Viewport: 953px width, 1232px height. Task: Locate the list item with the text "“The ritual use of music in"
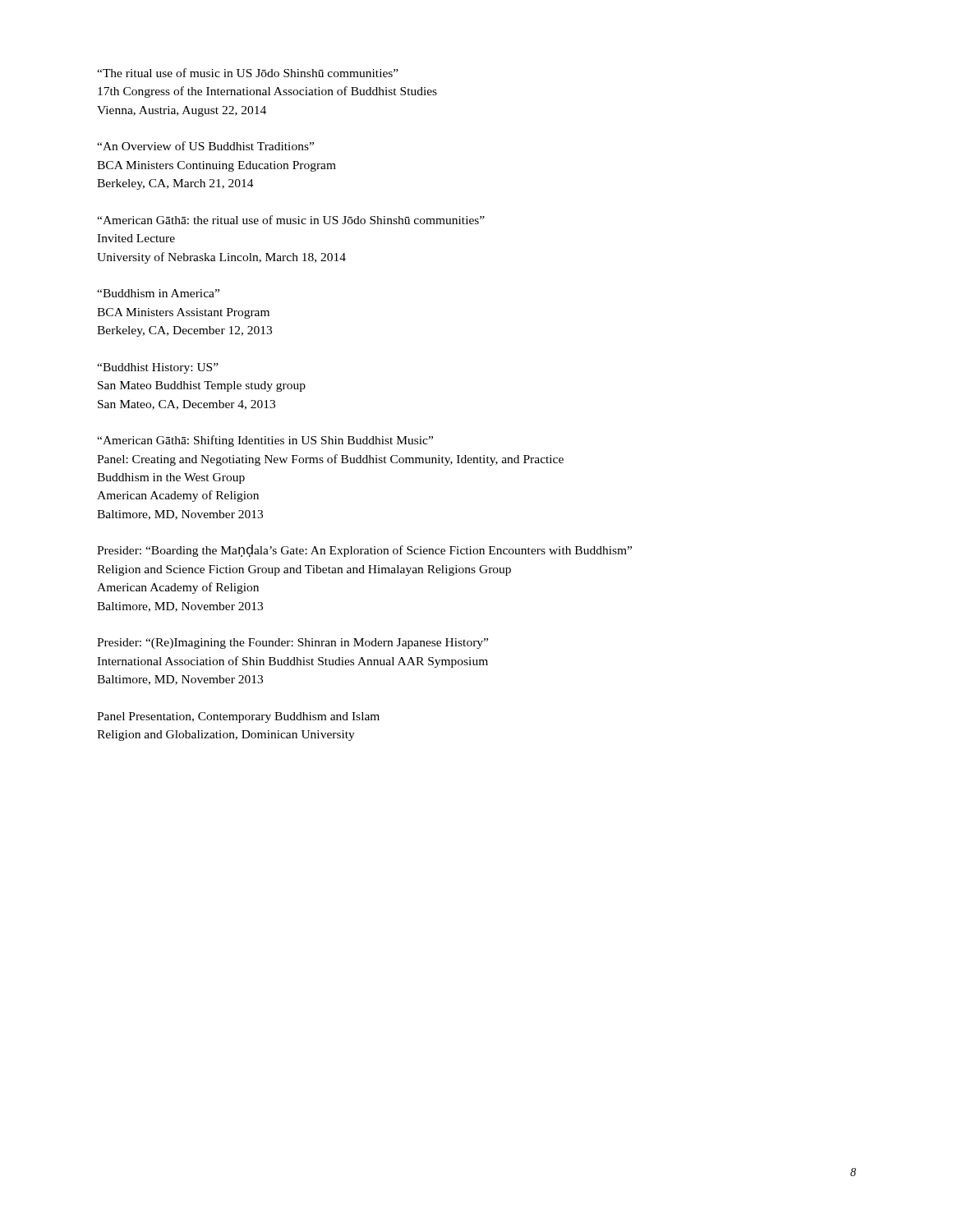coord(434,92)
